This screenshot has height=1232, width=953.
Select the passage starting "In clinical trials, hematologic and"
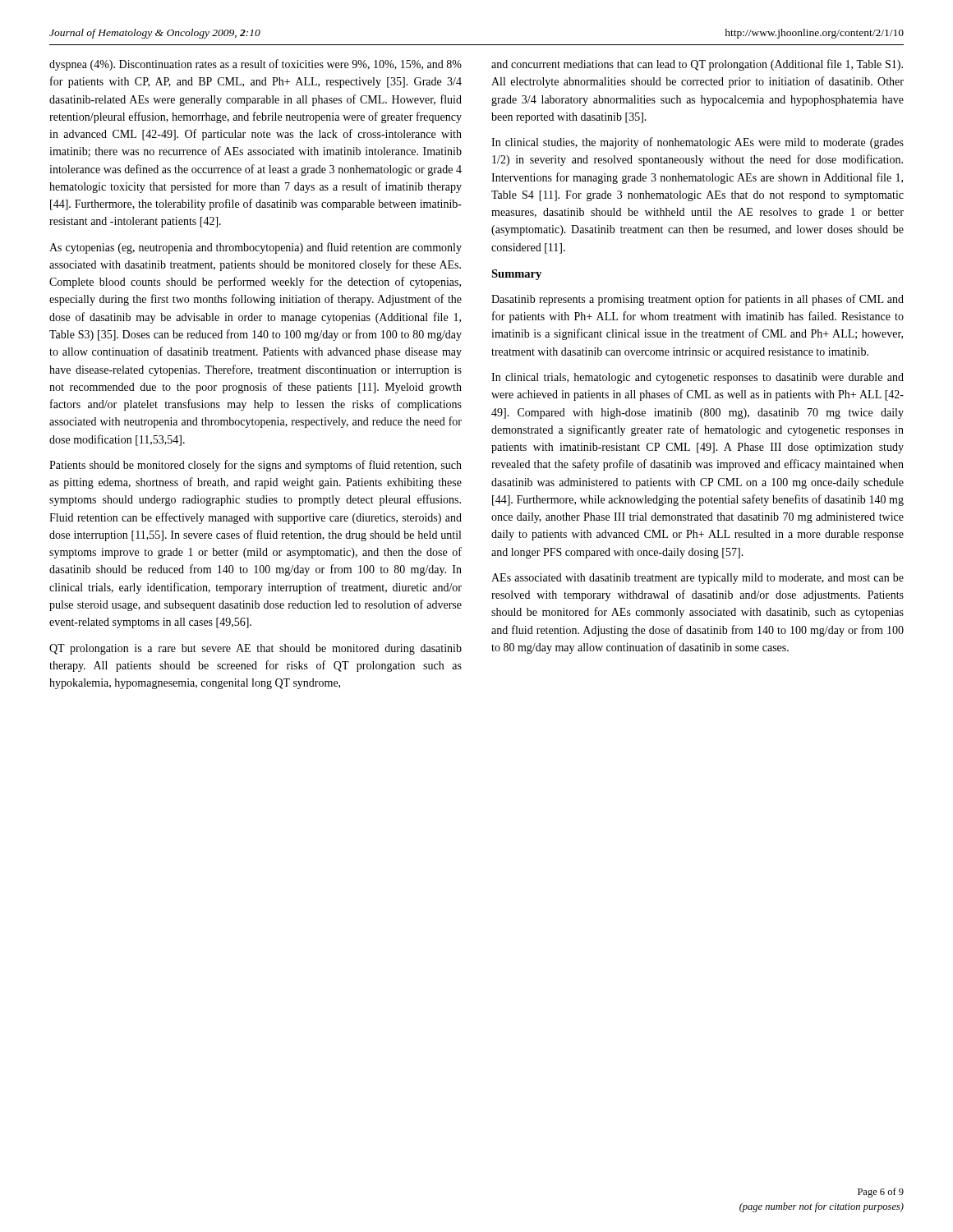(698, 465)
